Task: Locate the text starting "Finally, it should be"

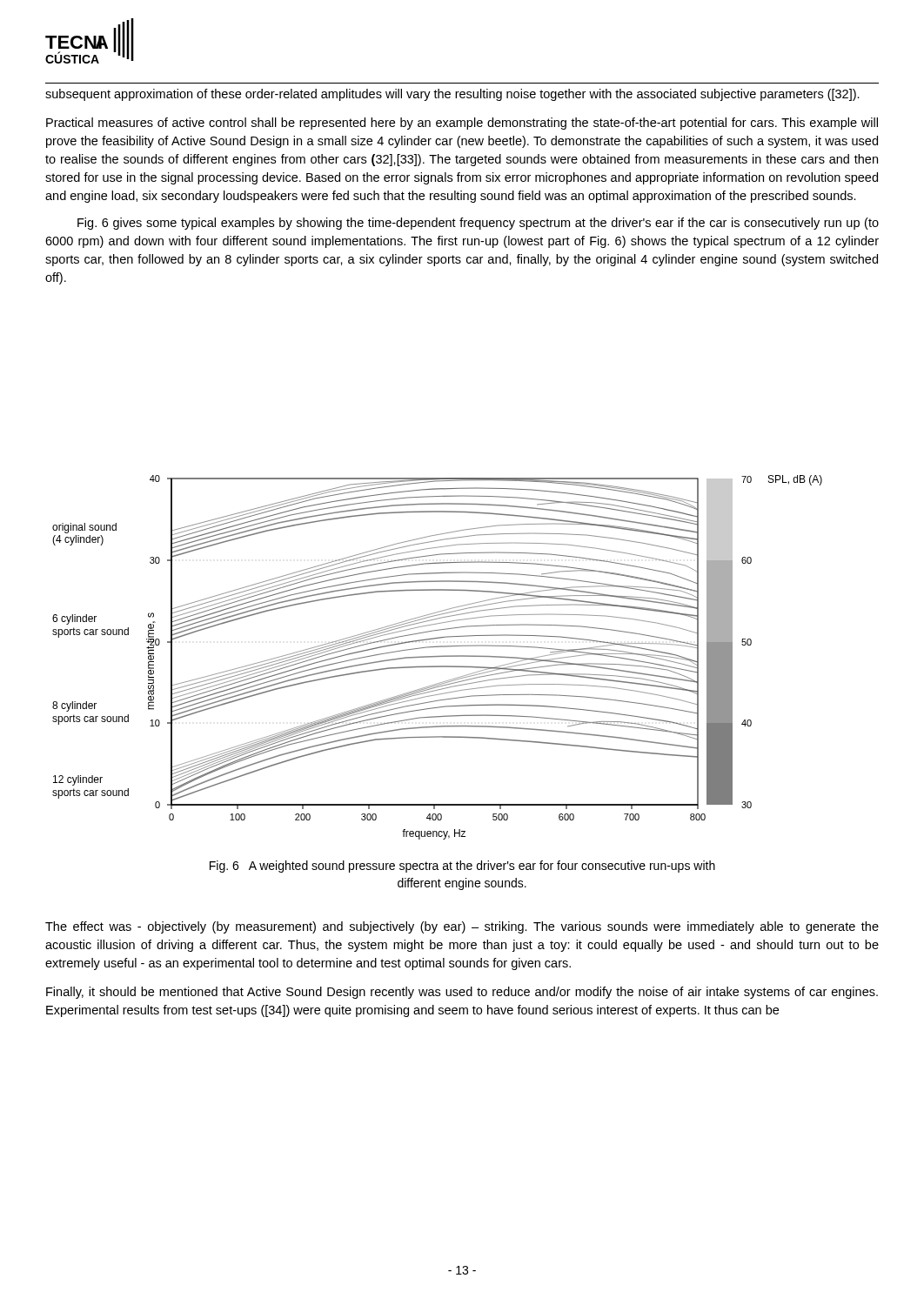Action: point(462,1001)
